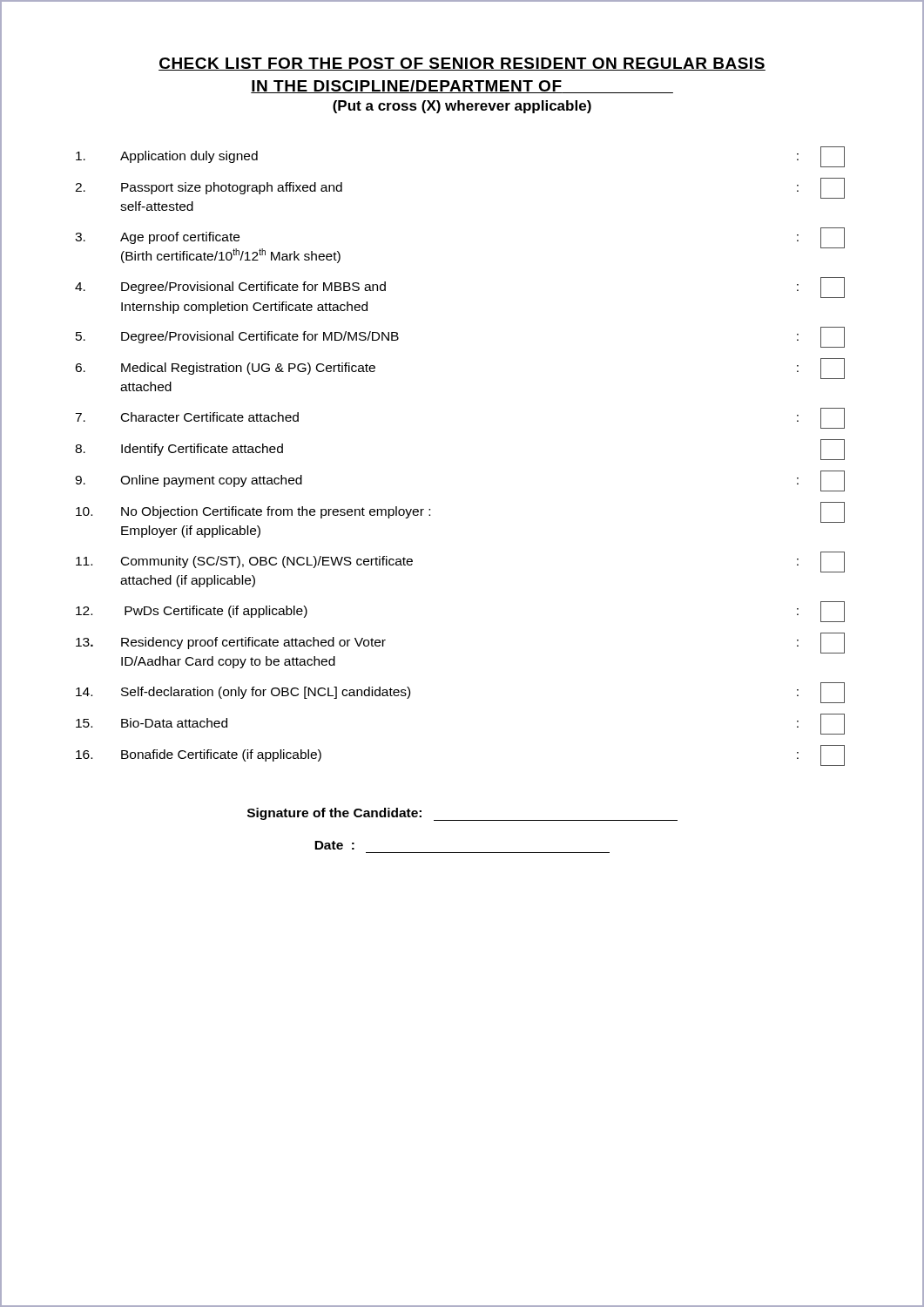The height and width of the screenshot is (1307, 924).
Task: Click on the text that reads "Date :"
Action: pos(462,845)
